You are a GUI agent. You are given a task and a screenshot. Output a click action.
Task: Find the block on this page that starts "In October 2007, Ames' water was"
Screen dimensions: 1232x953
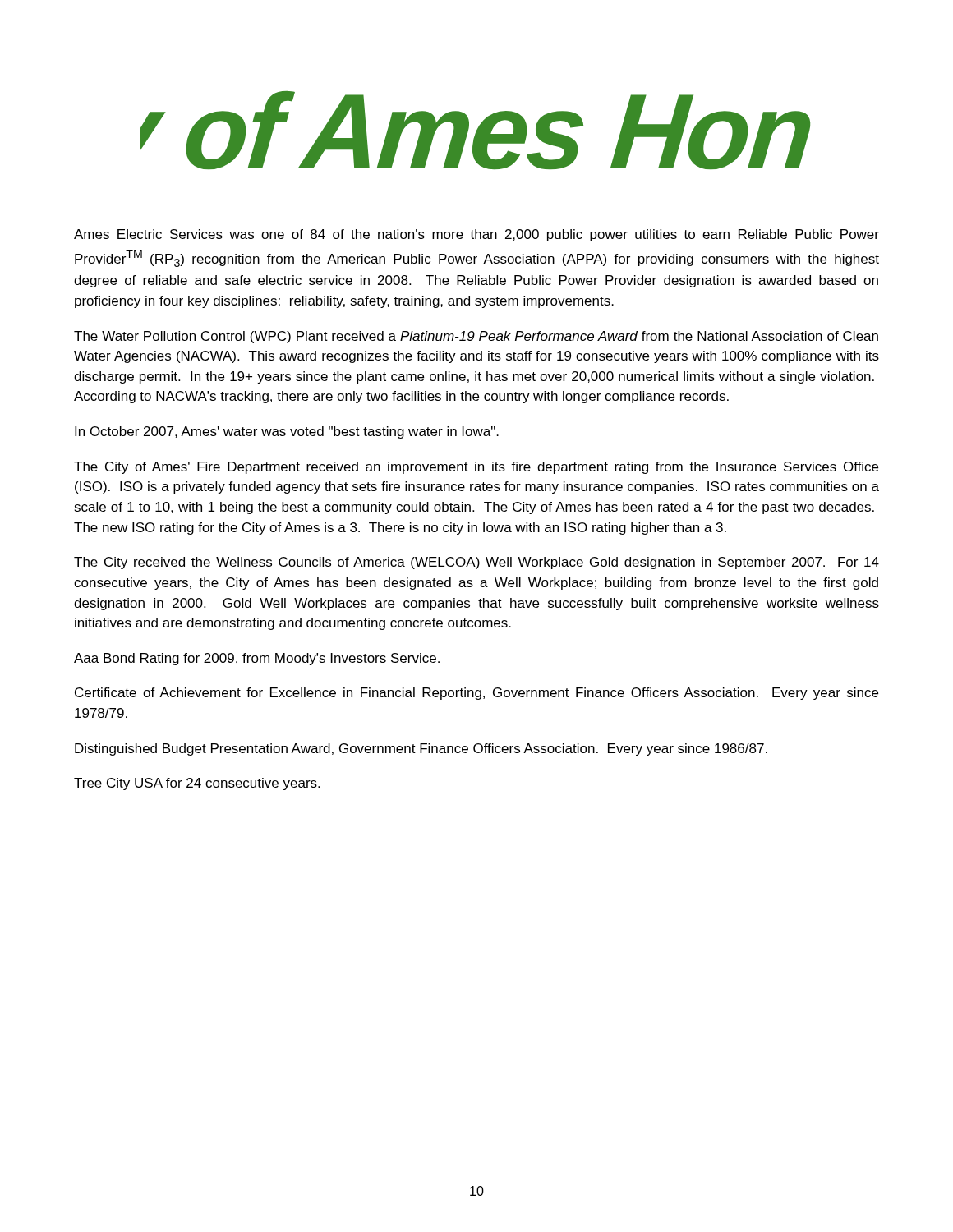tap(287, 432)
